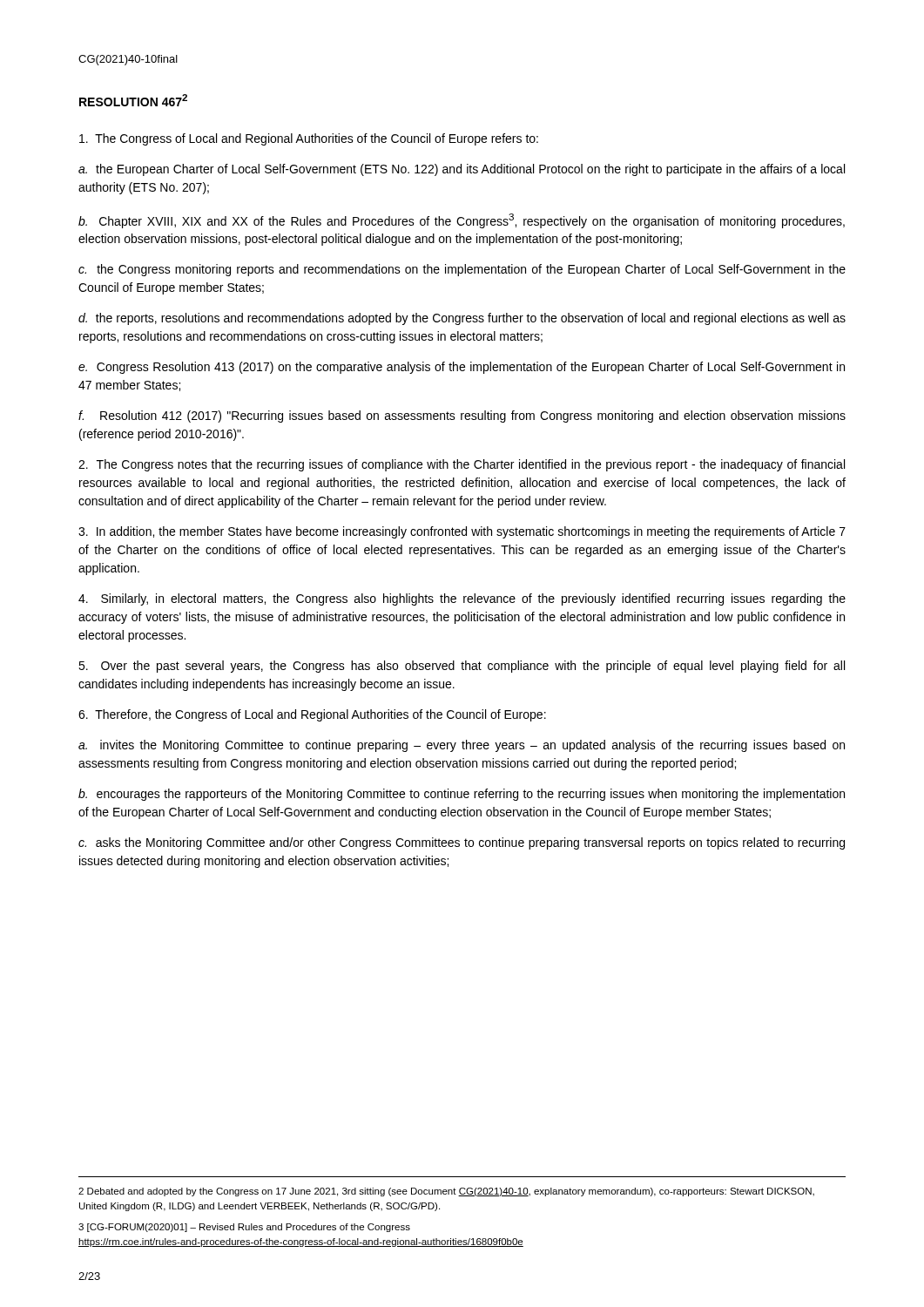Image resolution: width=924 pixels, height=1307 pixels.
Task: Find the block on this page that starts "a. invites the Monitoring"
Action: [462, 754]
